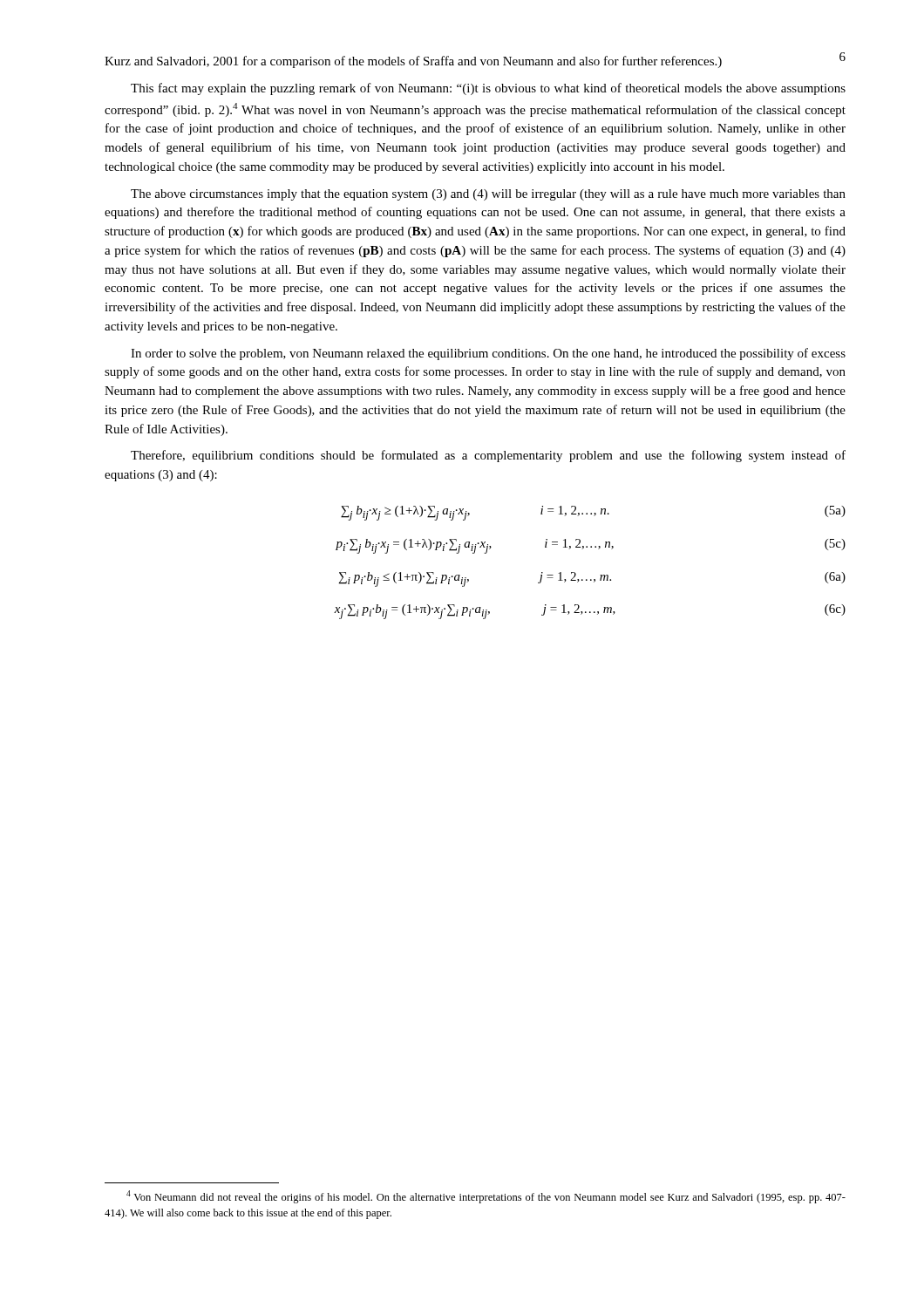This screenshot has height=1308, width=924.
Task: Find the text block that says "In order to solve the problem, von Neumann"
Action: pos(475,391)
